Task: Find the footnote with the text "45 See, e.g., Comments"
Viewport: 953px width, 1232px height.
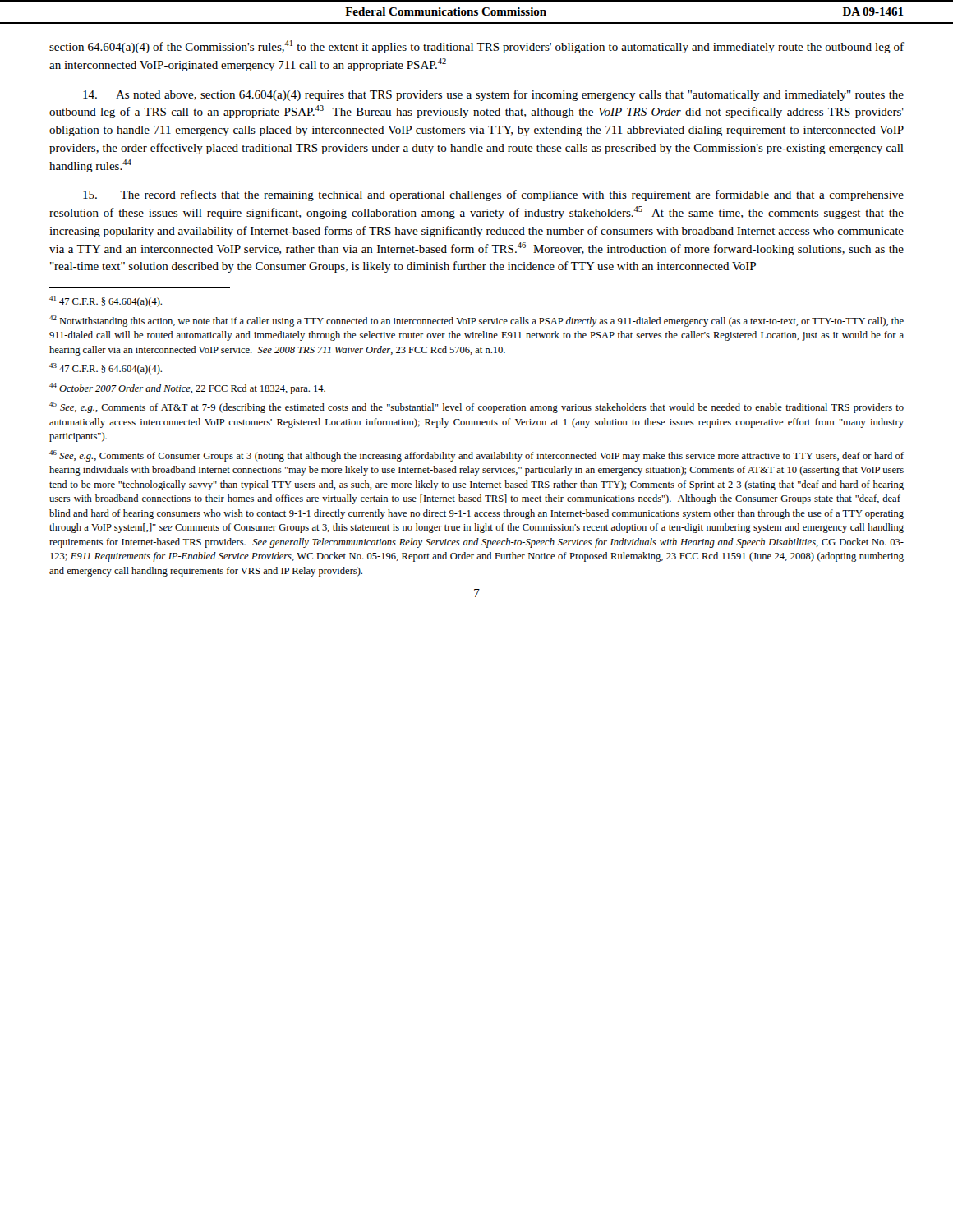Action: [476, 421]
